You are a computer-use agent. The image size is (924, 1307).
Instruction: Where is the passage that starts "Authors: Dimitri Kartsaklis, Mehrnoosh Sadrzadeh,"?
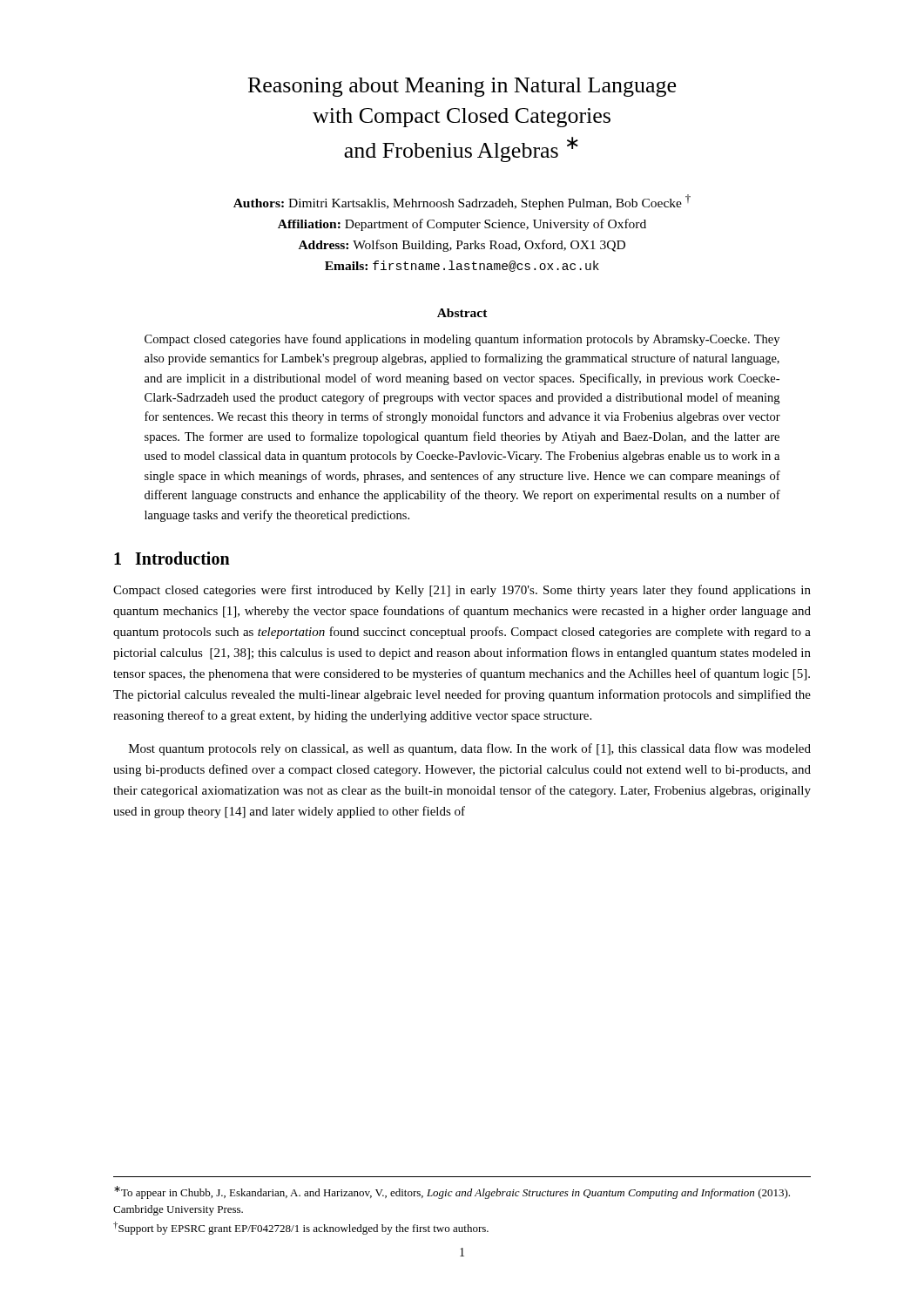462,233
